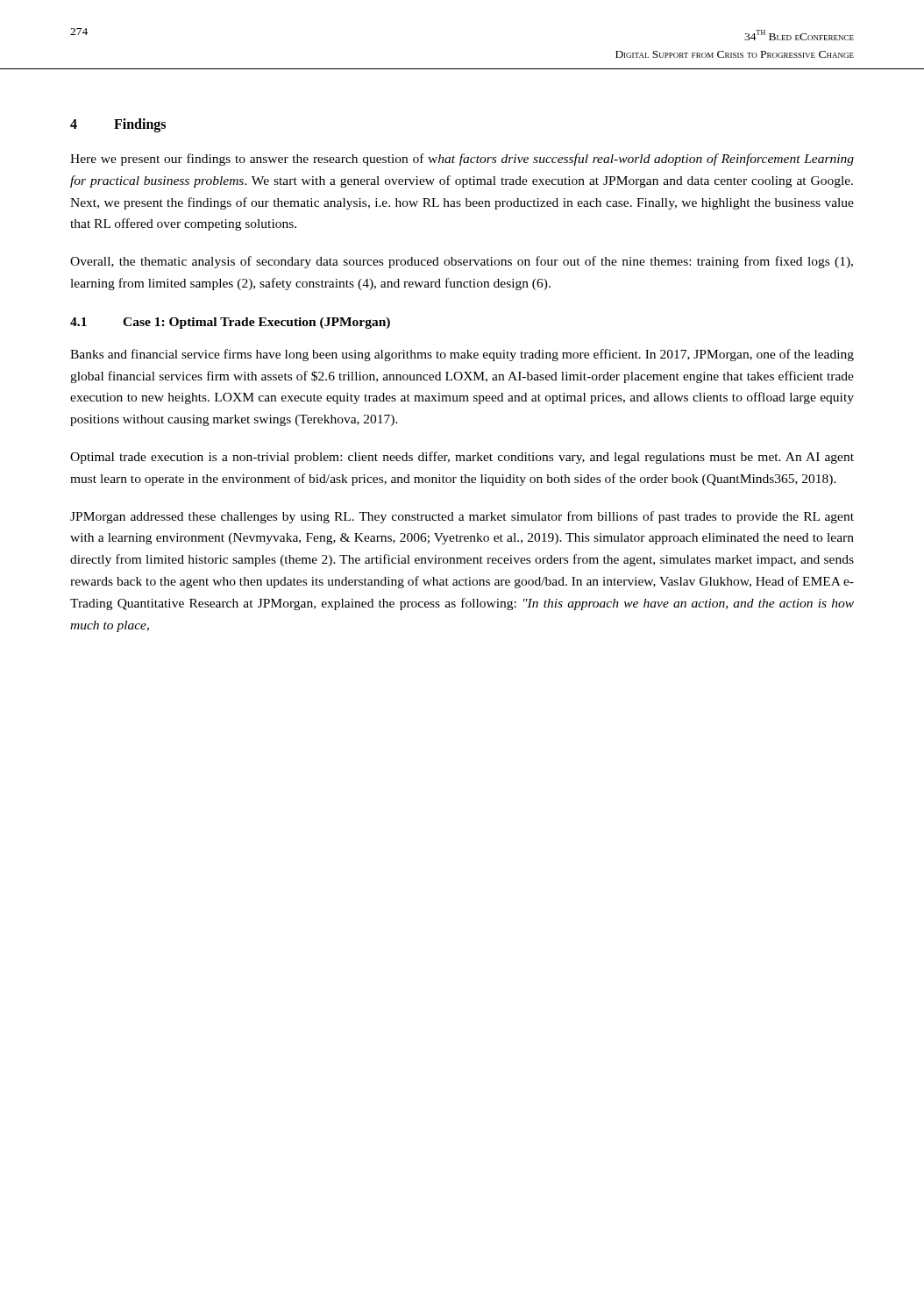924x1315 pixels.
Task: Find the text starting "Here we present our findings"
Action: 462,191
